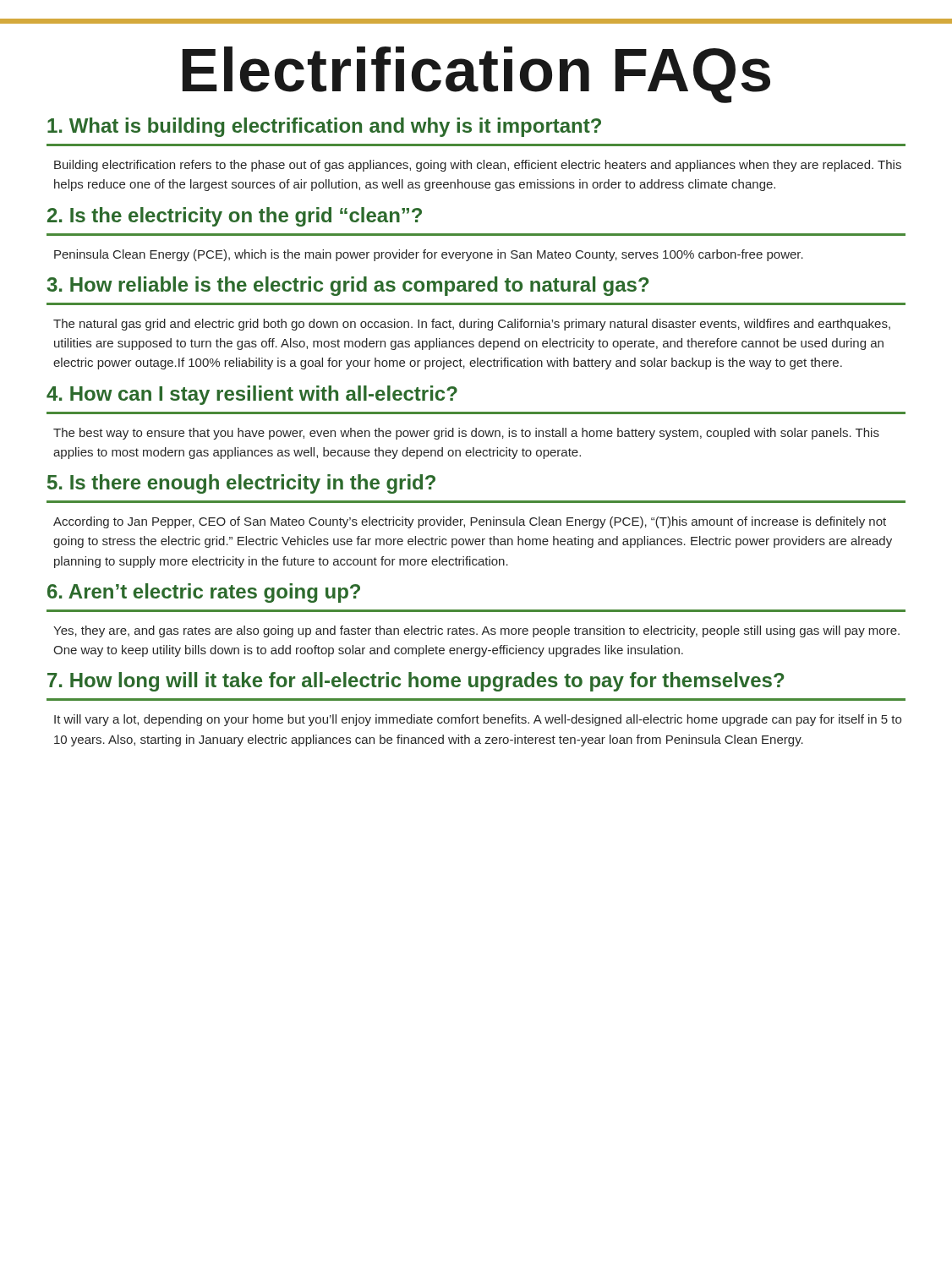Viewport: 952px width, 1268px height.
Task: Point to the passage starting "3. How reliable is the electric"
Action: [476, 288]
